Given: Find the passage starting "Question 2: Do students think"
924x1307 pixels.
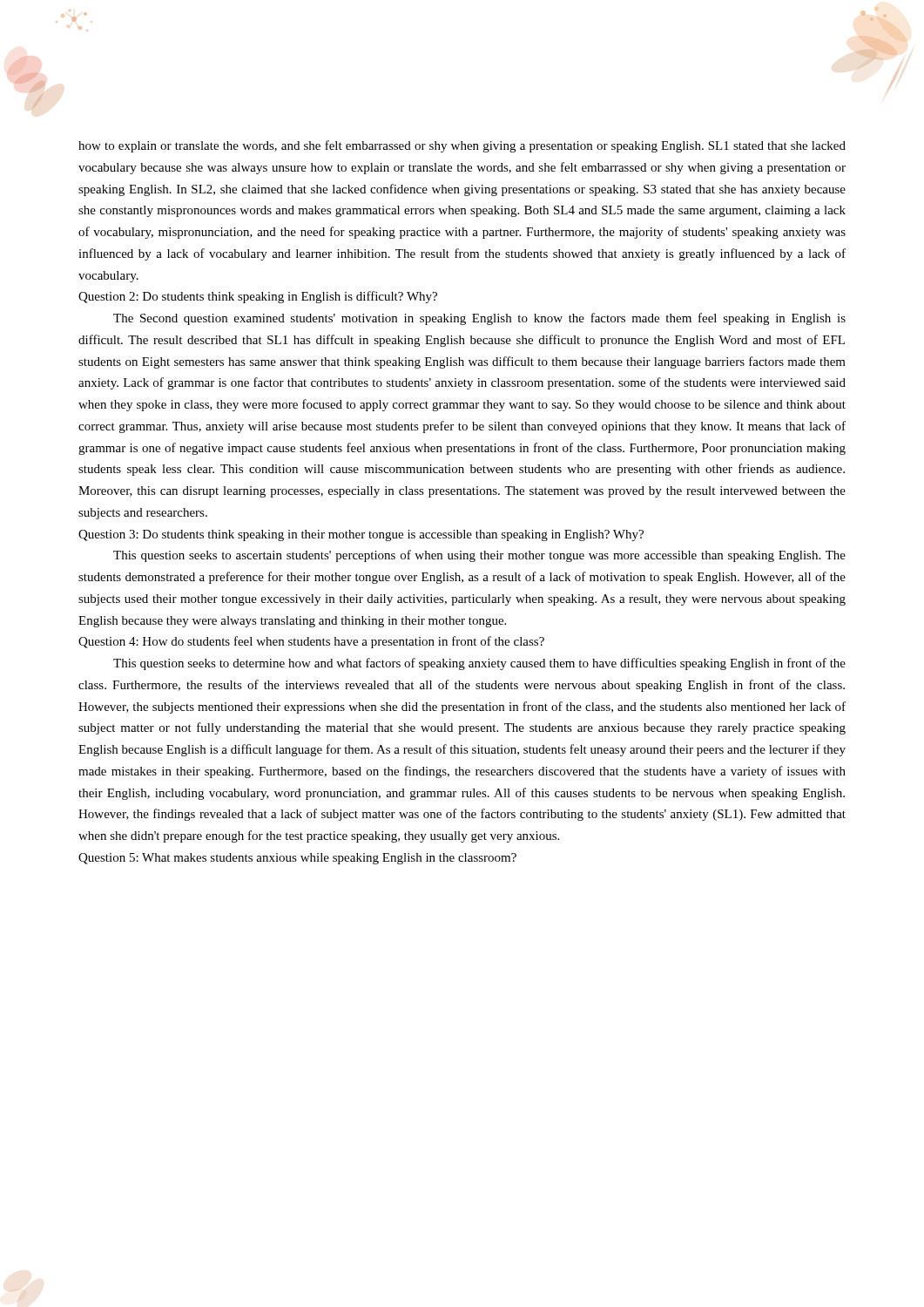Looking at the screenshot, I should click(x=258, y=296).
